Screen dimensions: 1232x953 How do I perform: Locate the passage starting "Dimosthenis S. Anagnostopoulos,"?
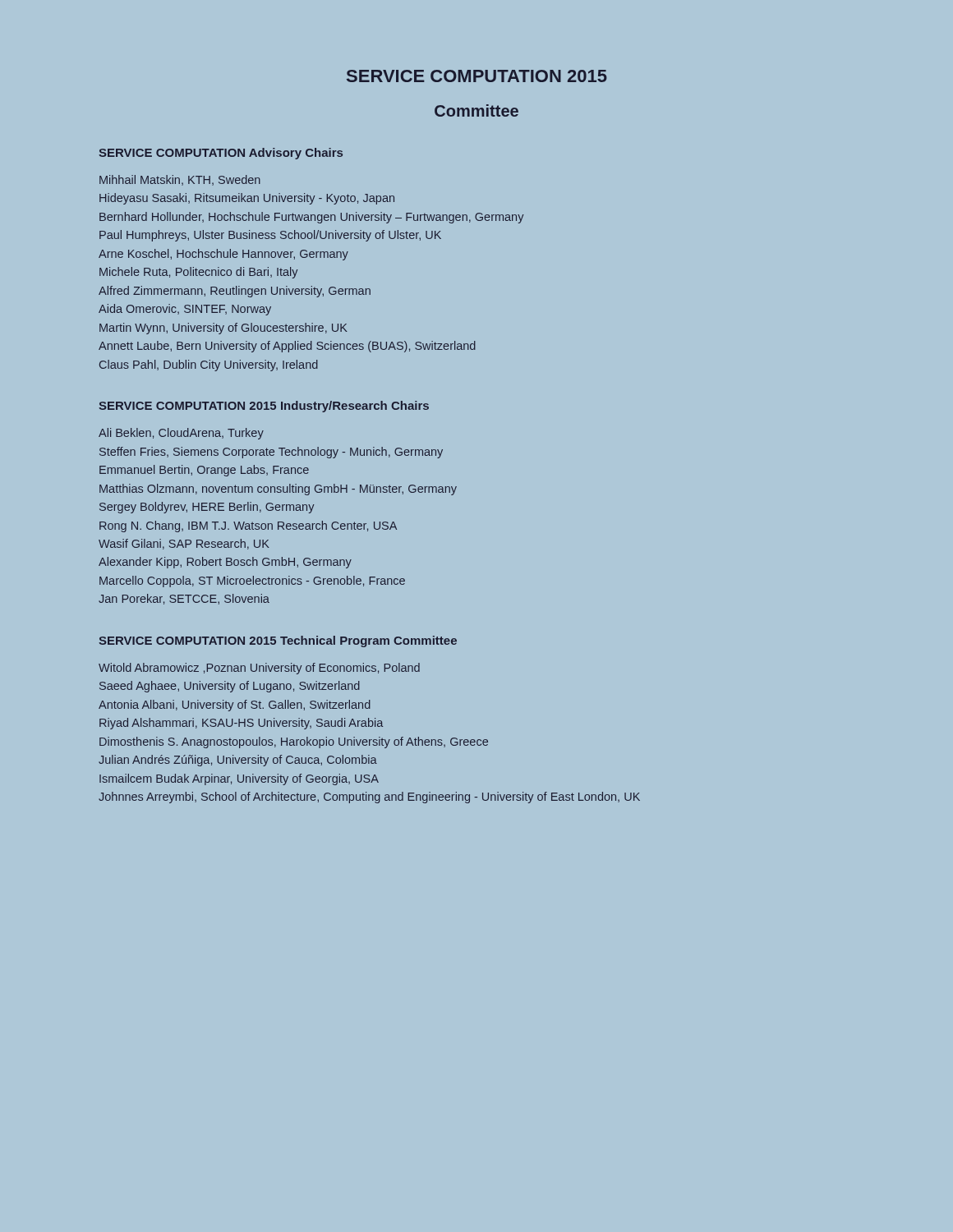(294, 741)
